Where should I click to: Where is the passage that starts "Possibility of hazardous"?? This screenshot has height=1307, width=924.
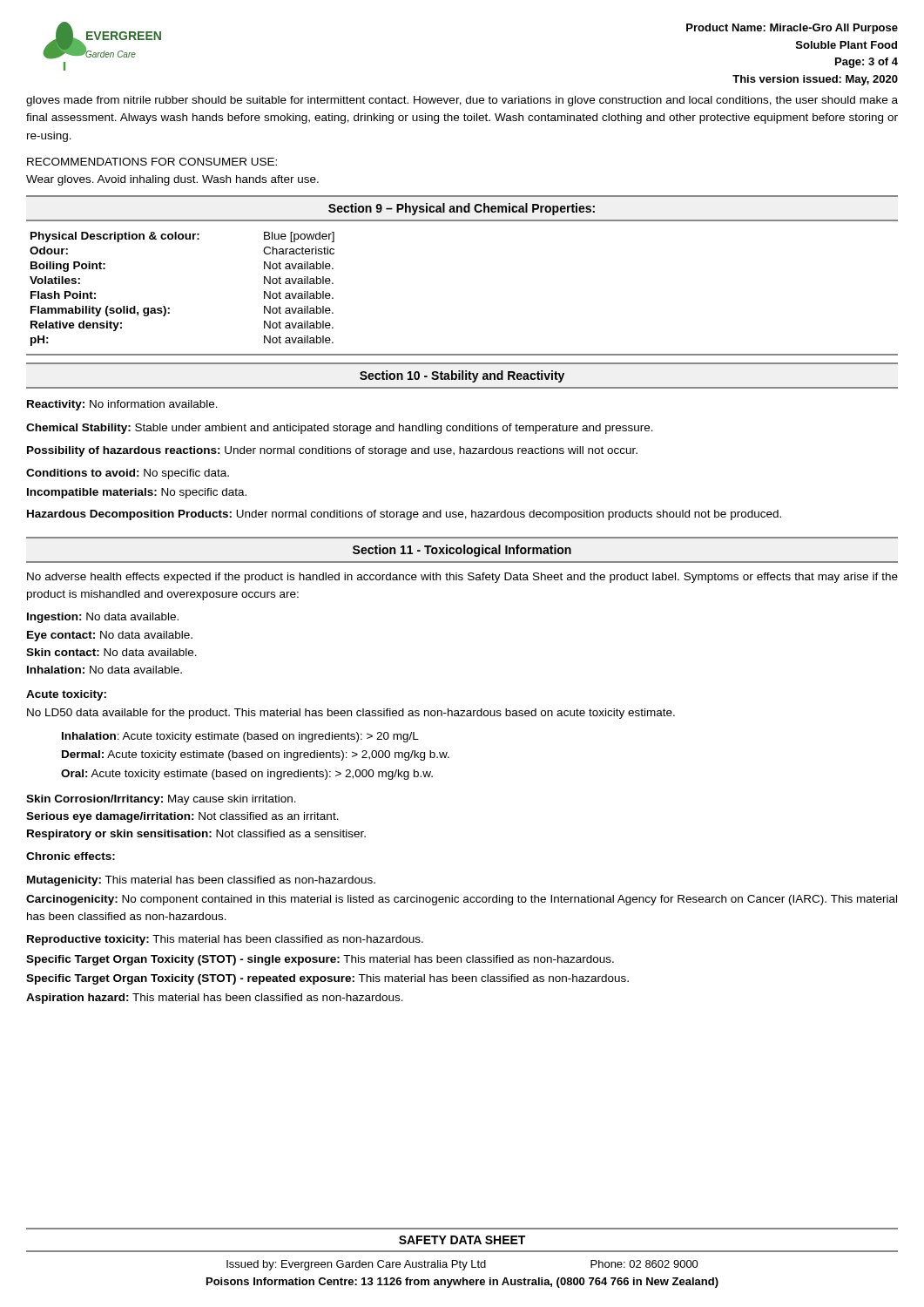click(332, 450)
